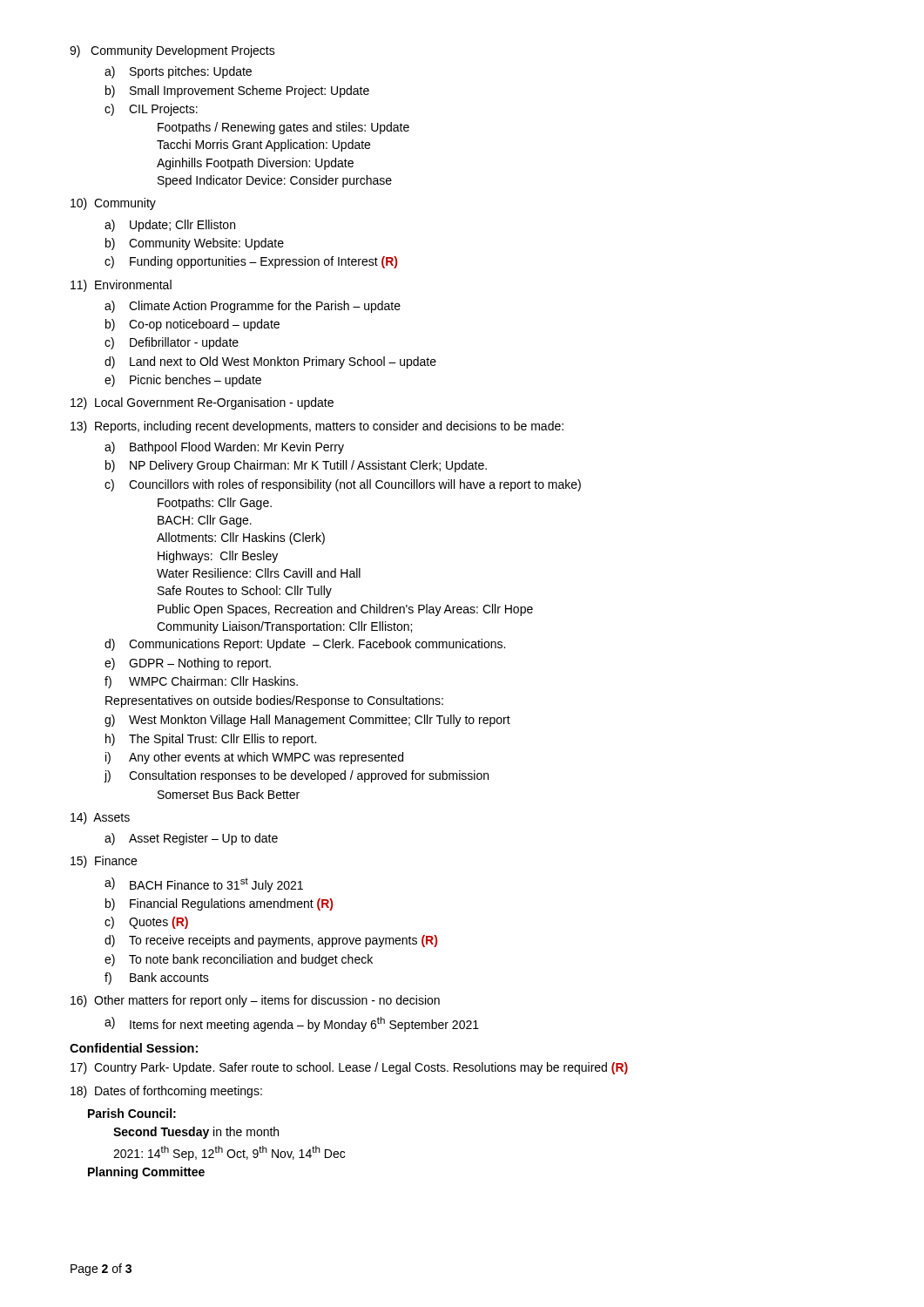The height and width of the screenshot is (1307, 924).
Task: Where is the passage that starts "13) Reports, including recent developments,"?
Action: 462,610
